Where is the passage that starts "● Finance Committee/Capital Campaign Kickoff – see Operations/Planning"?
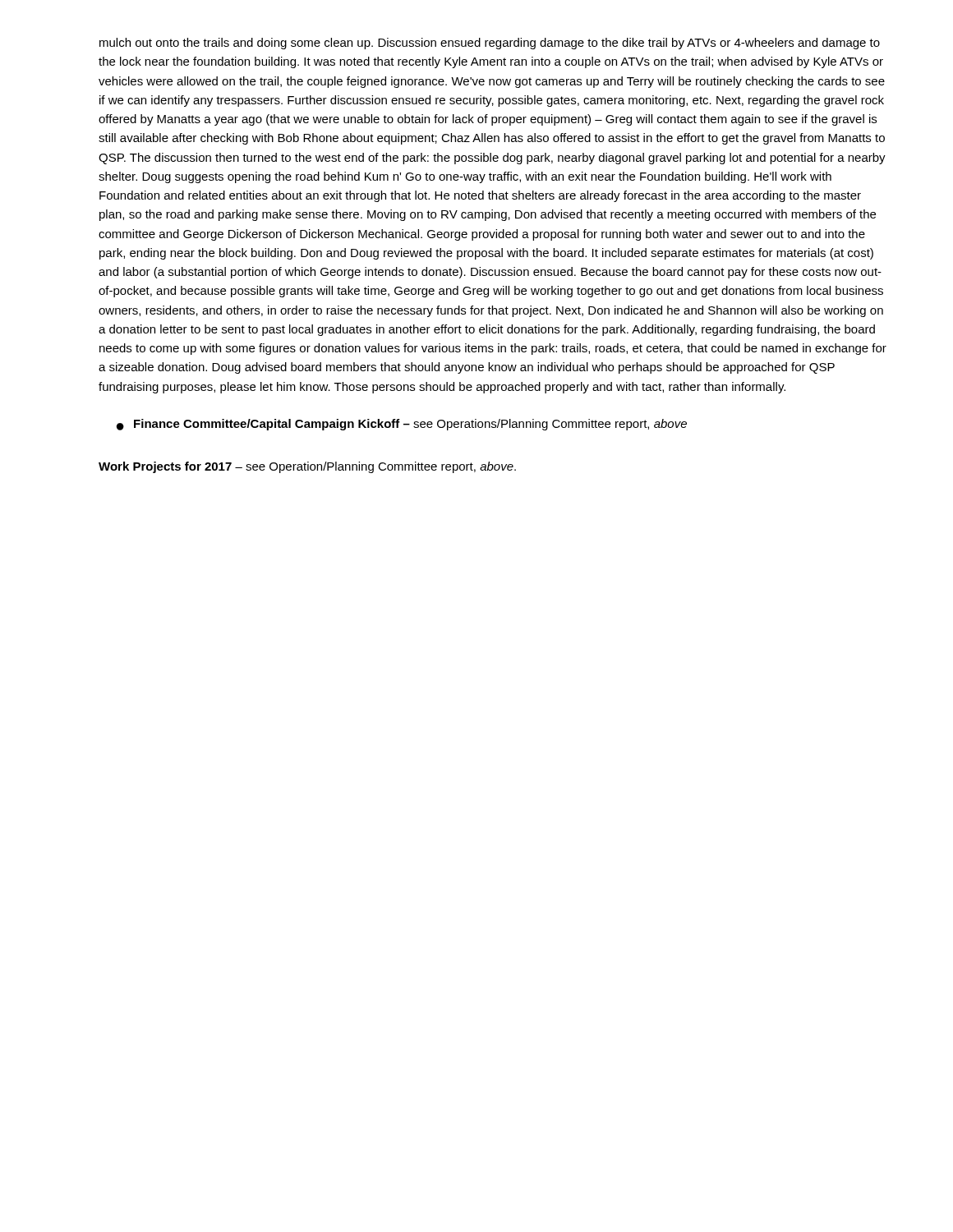 [401, 425]
